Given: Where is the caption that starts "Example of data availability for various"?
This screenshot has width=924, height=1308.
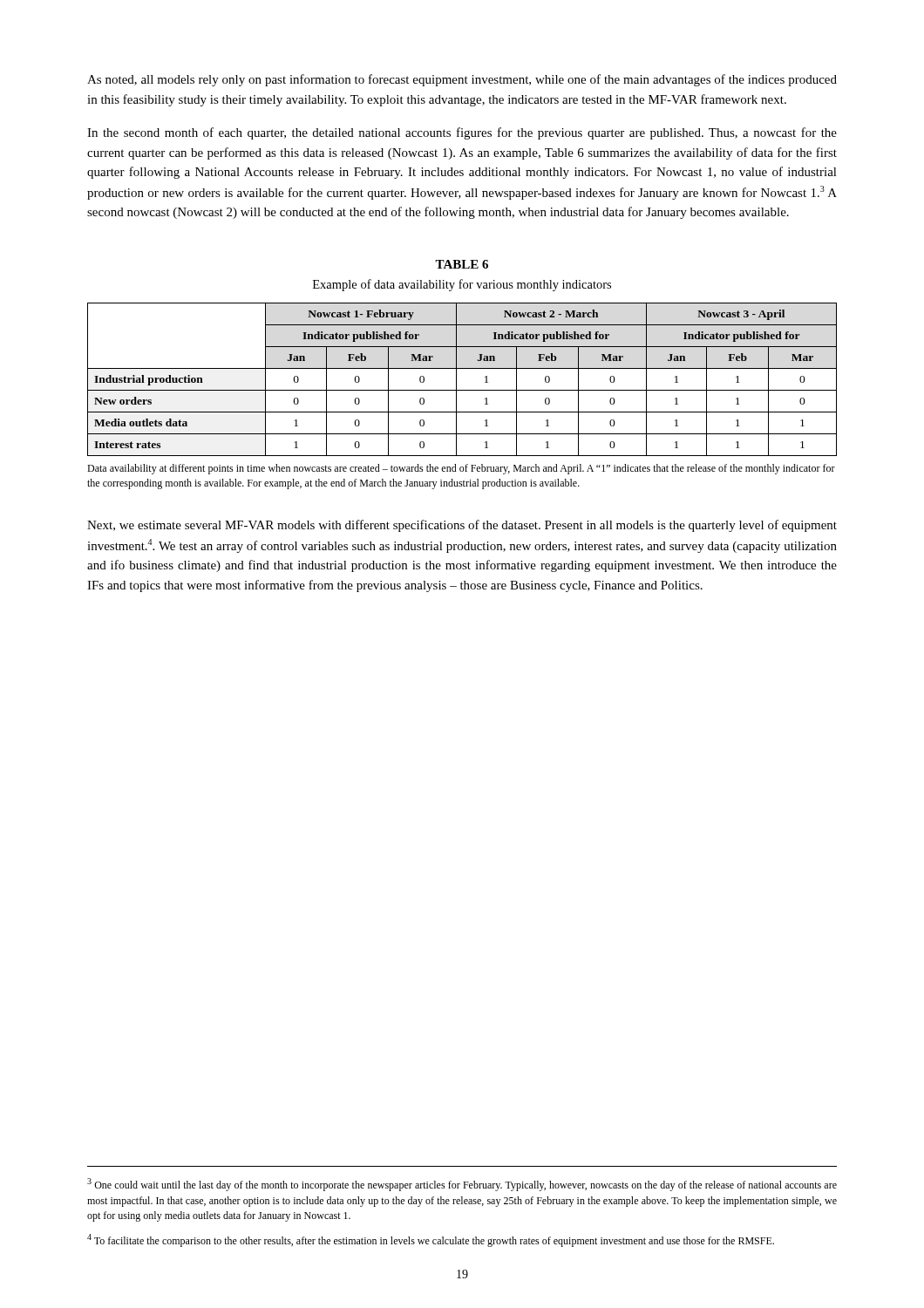Looking at the screenshot, I should [462, 284].
